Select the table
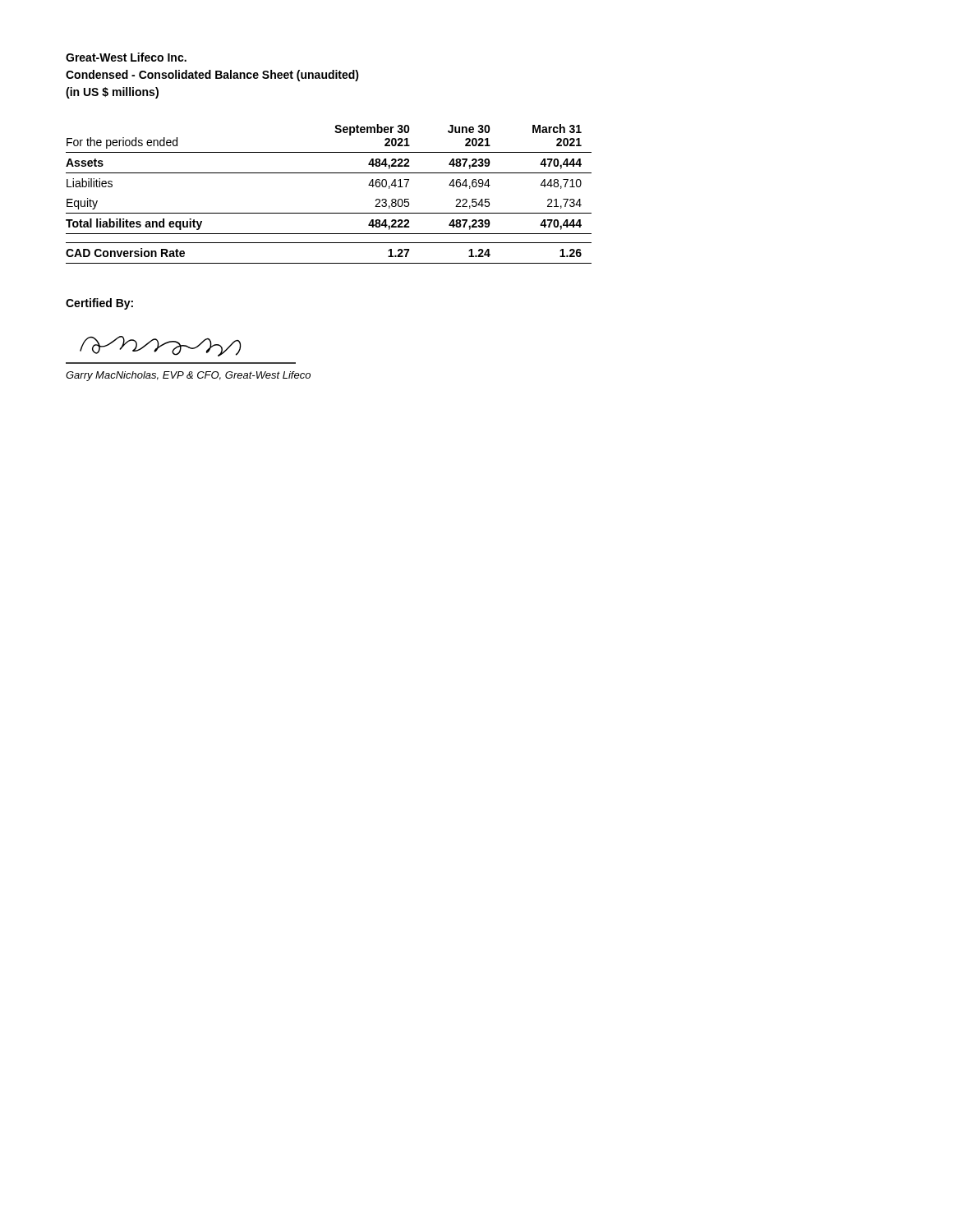This screenshot has height=1232, width=953. click(x=345, y=191)
